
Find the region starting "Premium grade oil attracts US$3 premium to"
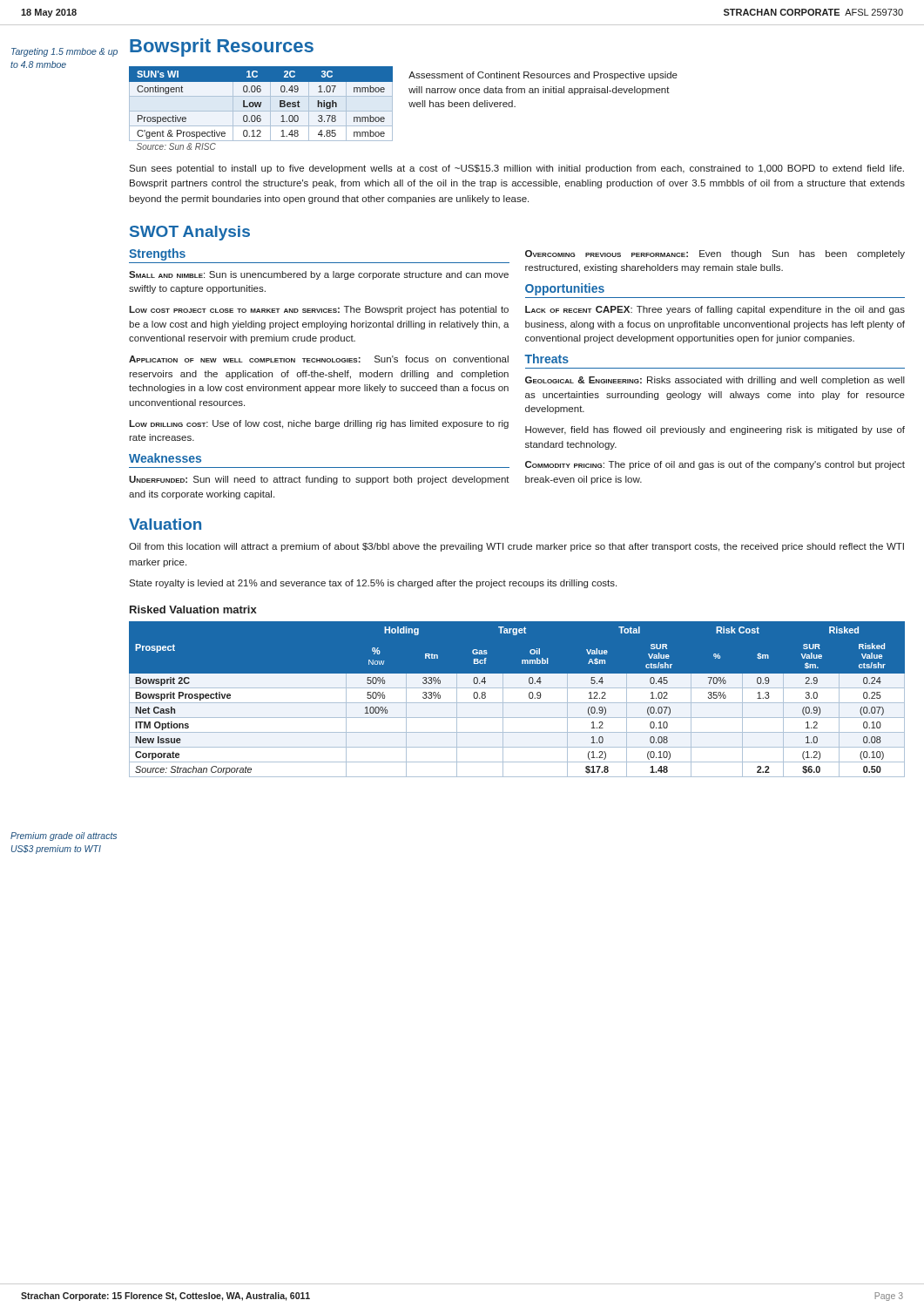[64, 842]
